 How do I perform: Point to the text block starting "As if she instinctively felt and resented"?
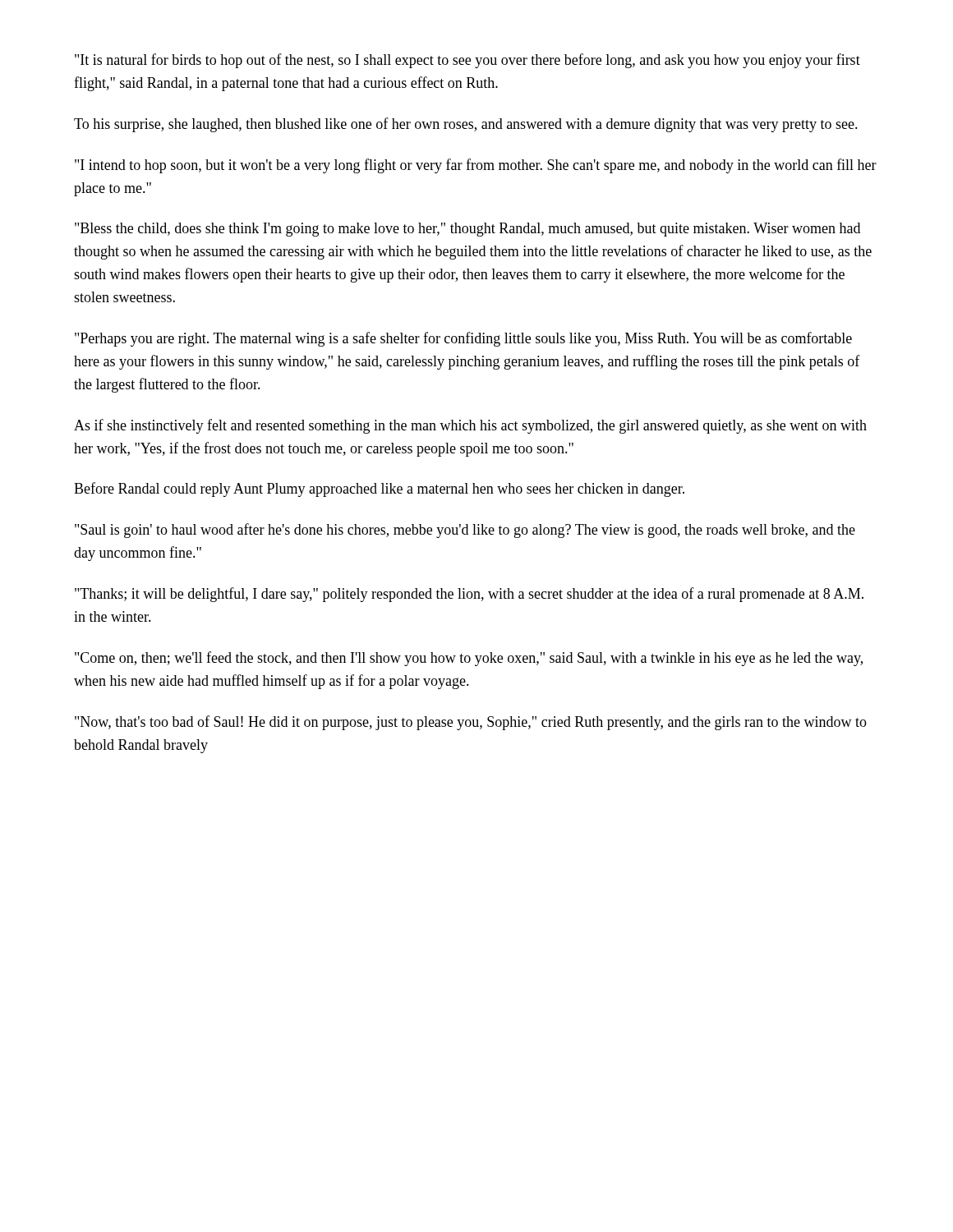pos(470,437)
